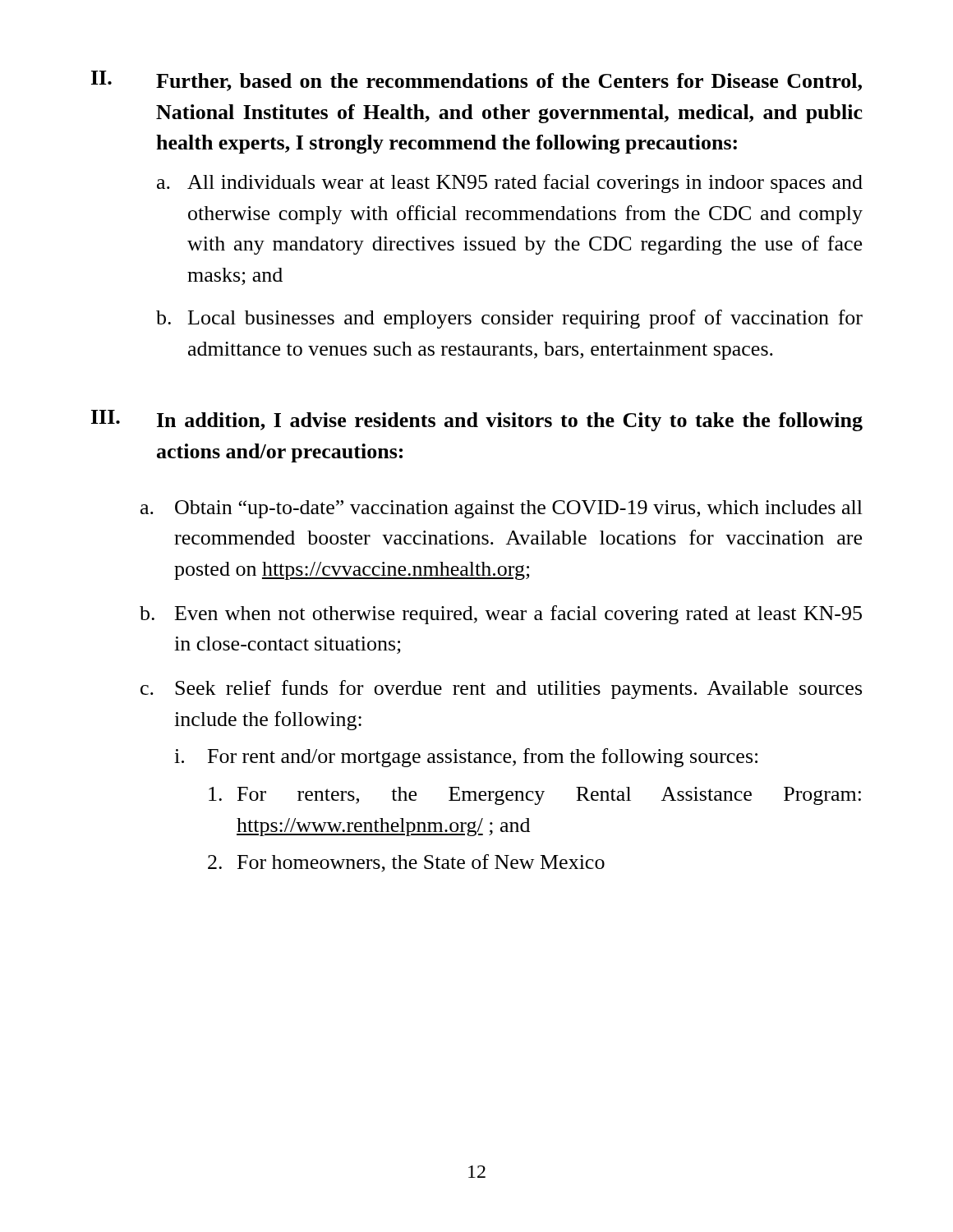This screenshot has height=1232, width=953.
Task: Click the passage that begins "II. Further, based on the"
Action: click(x=476, y=221)
